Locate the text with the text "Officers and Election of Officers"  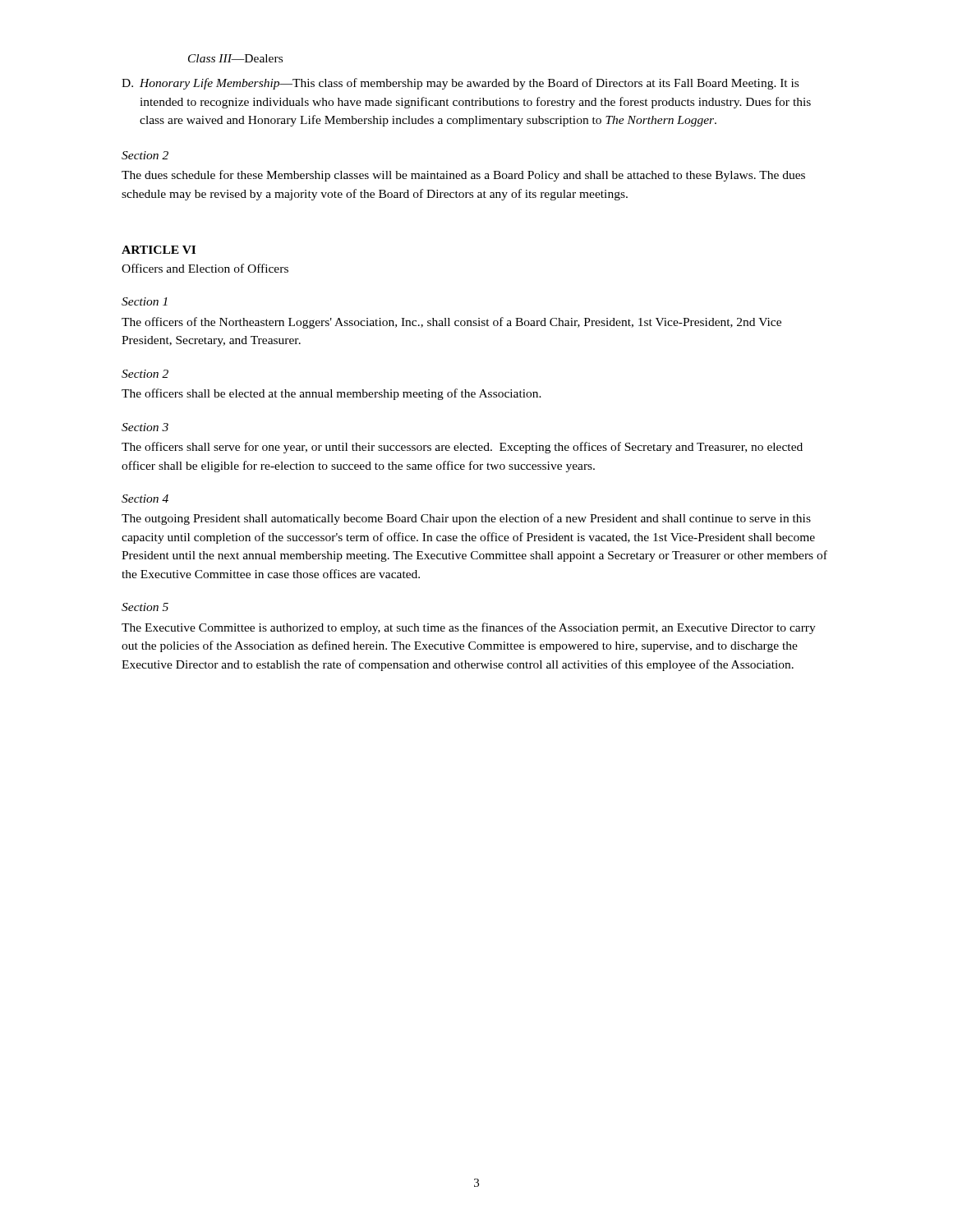pos(205,268)
